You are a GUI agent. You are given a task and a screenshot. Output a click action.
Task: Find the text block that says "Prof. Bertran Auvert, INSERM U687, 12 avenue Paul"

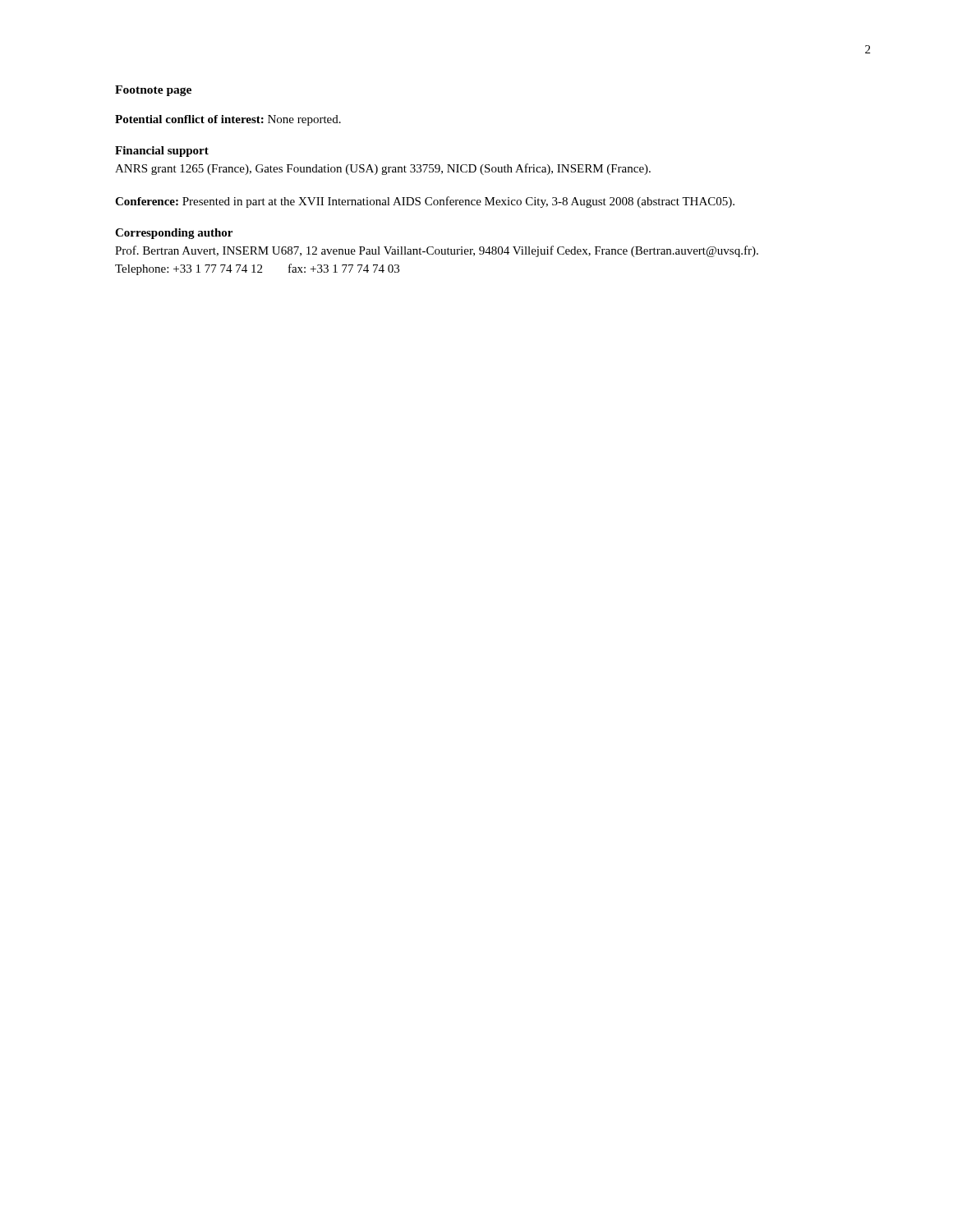click(x=437, y=259)
